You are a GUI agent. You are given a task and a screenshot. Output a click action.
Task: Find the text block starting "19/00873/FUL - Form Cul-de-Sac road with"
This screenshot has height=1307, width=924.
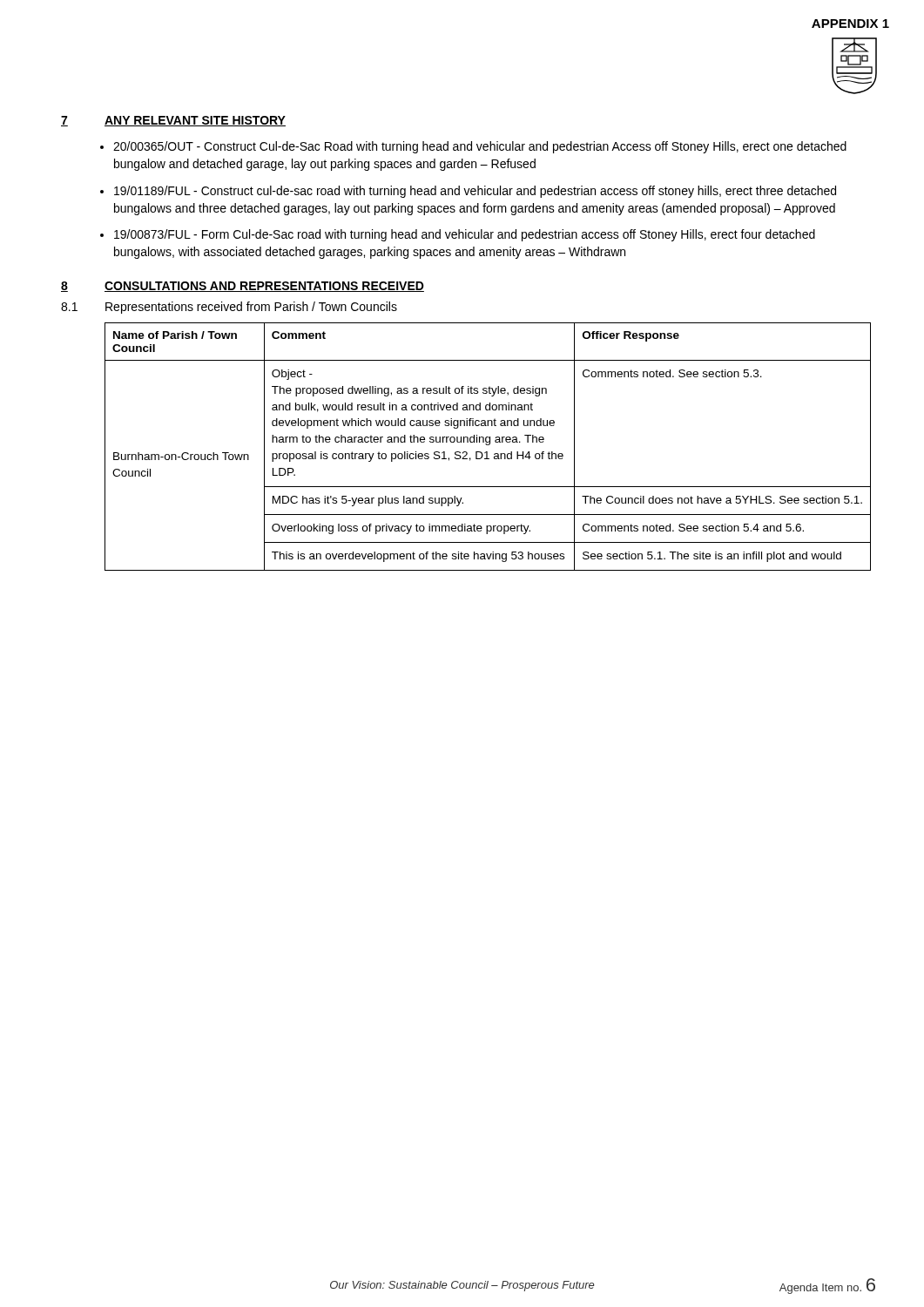464,243
